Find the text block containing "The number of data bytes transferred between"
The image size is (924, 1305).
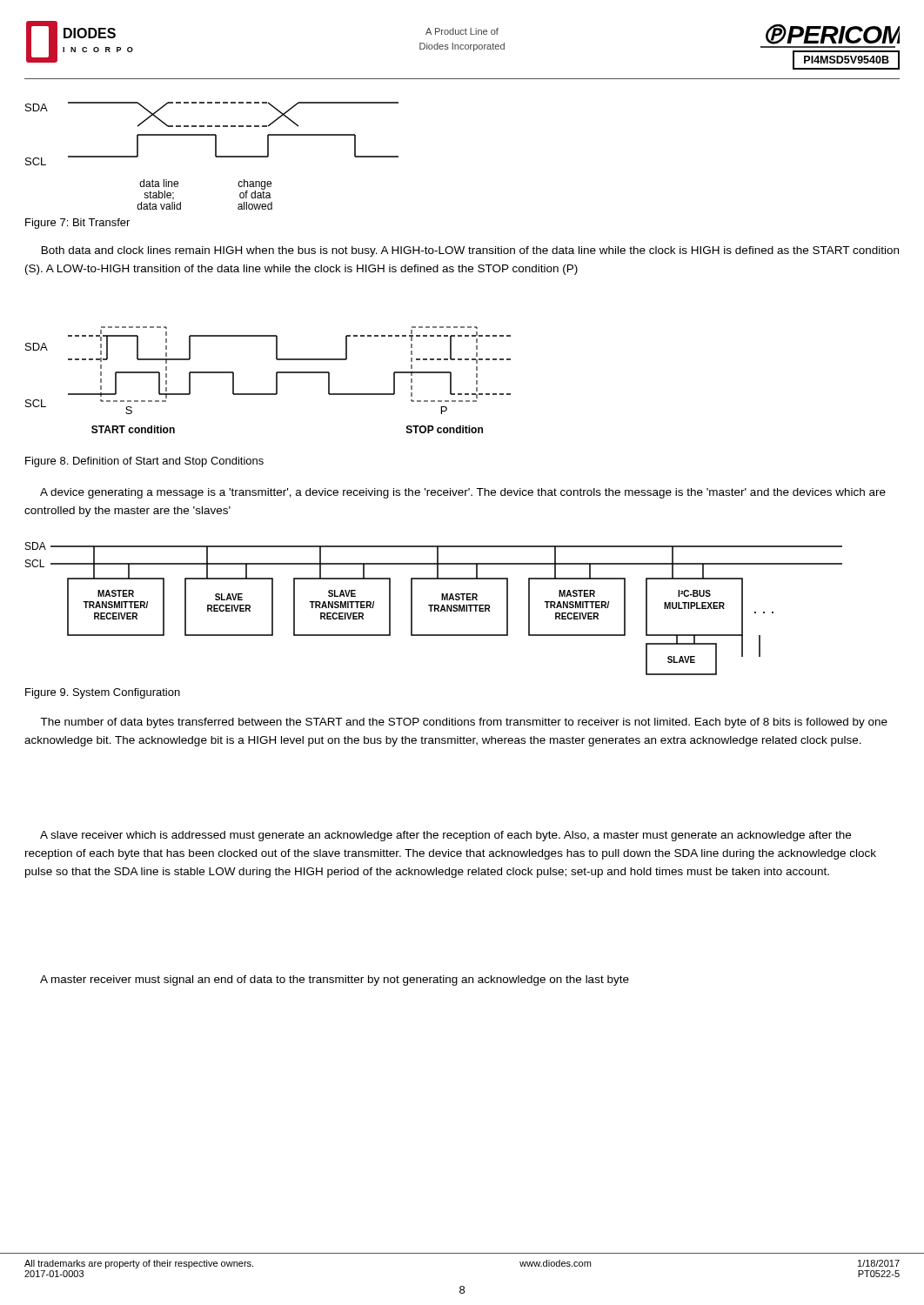click(456, 731)
